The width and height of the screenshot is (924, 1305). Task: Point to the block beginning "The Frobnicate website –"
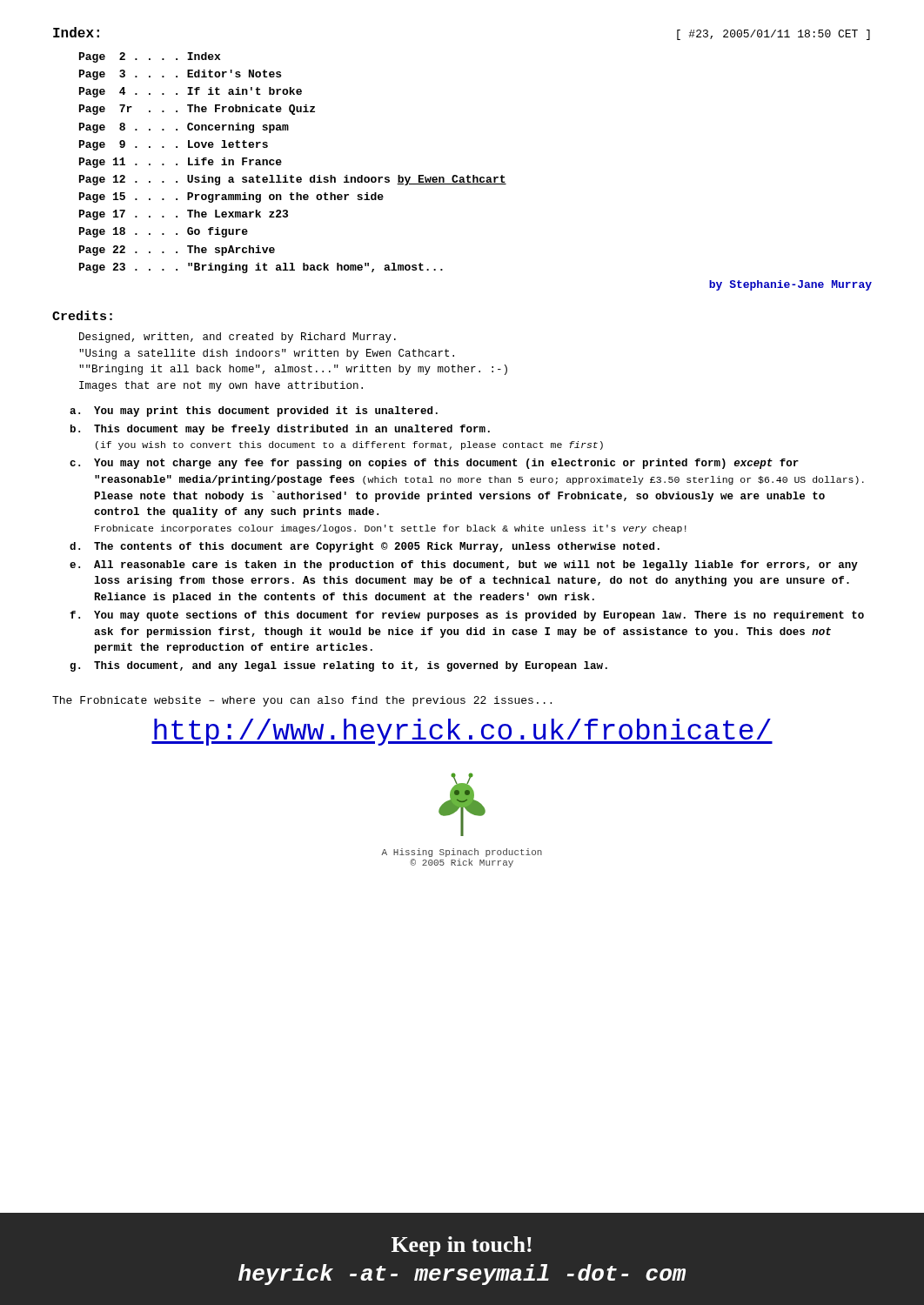[x=303, y=701]
